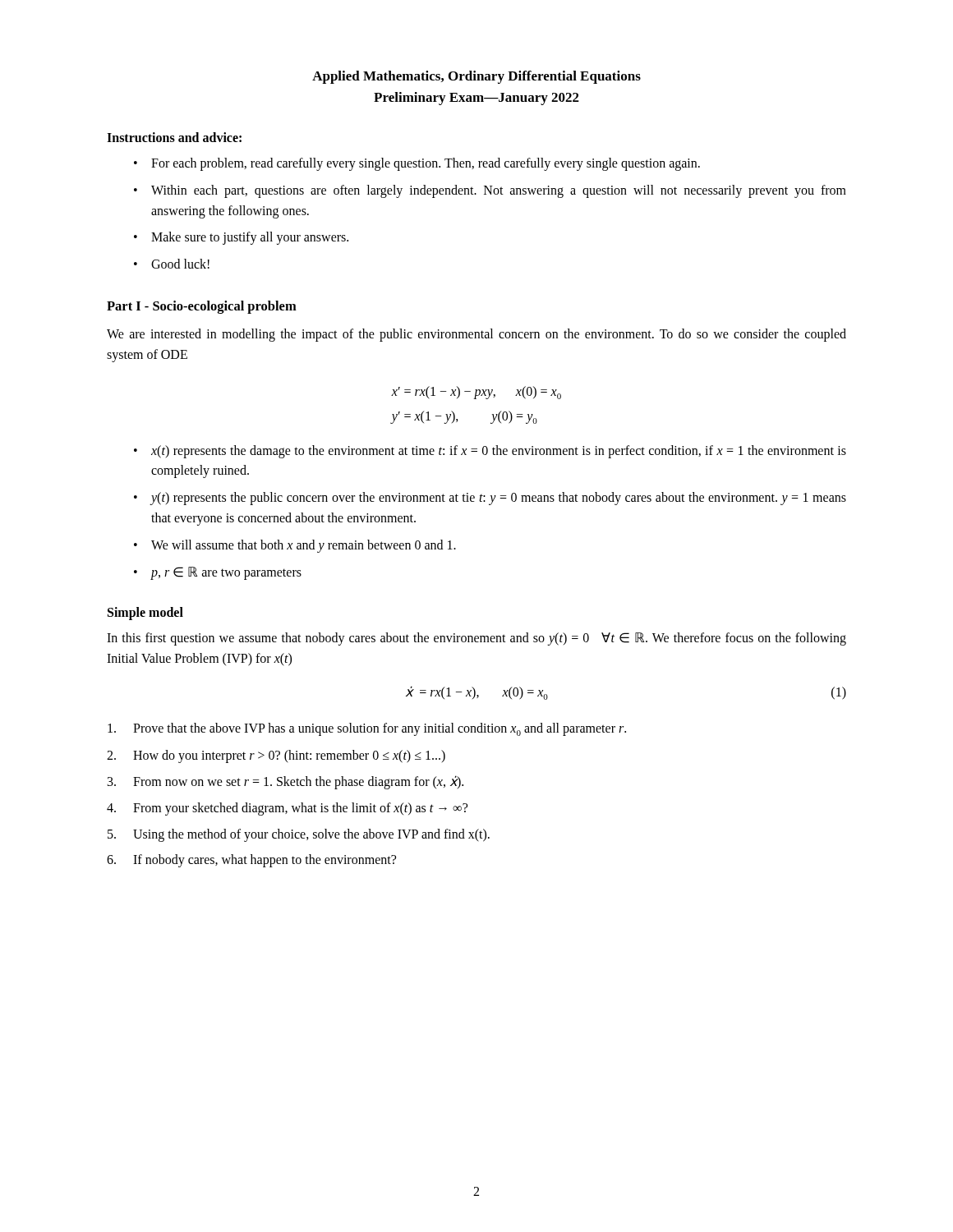Click the passage that begins "We are interested in modelling"
Screen dimensions: 1232x953
pos(476,344)
